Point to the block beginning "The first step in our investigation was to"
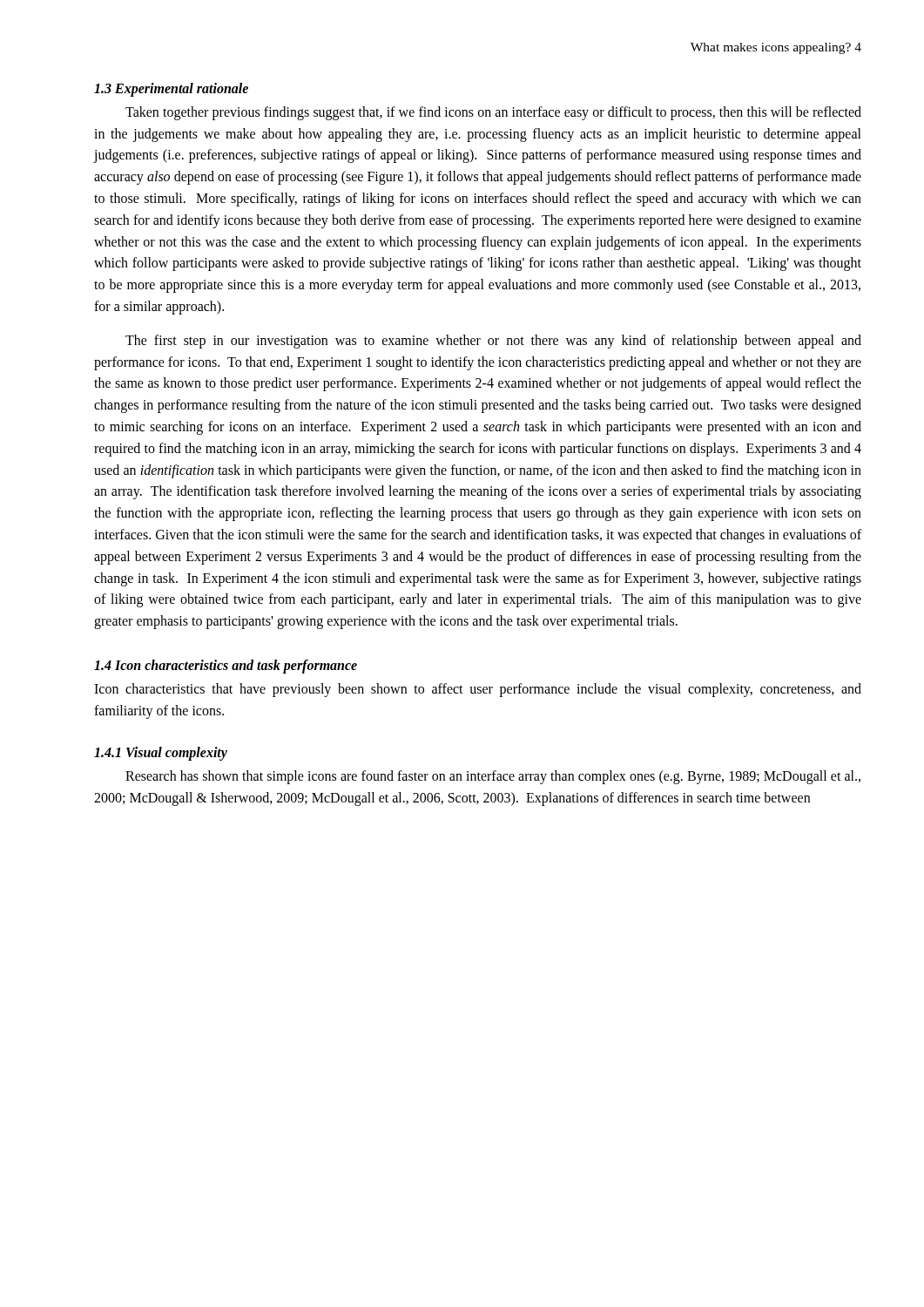 pos(478,481)
